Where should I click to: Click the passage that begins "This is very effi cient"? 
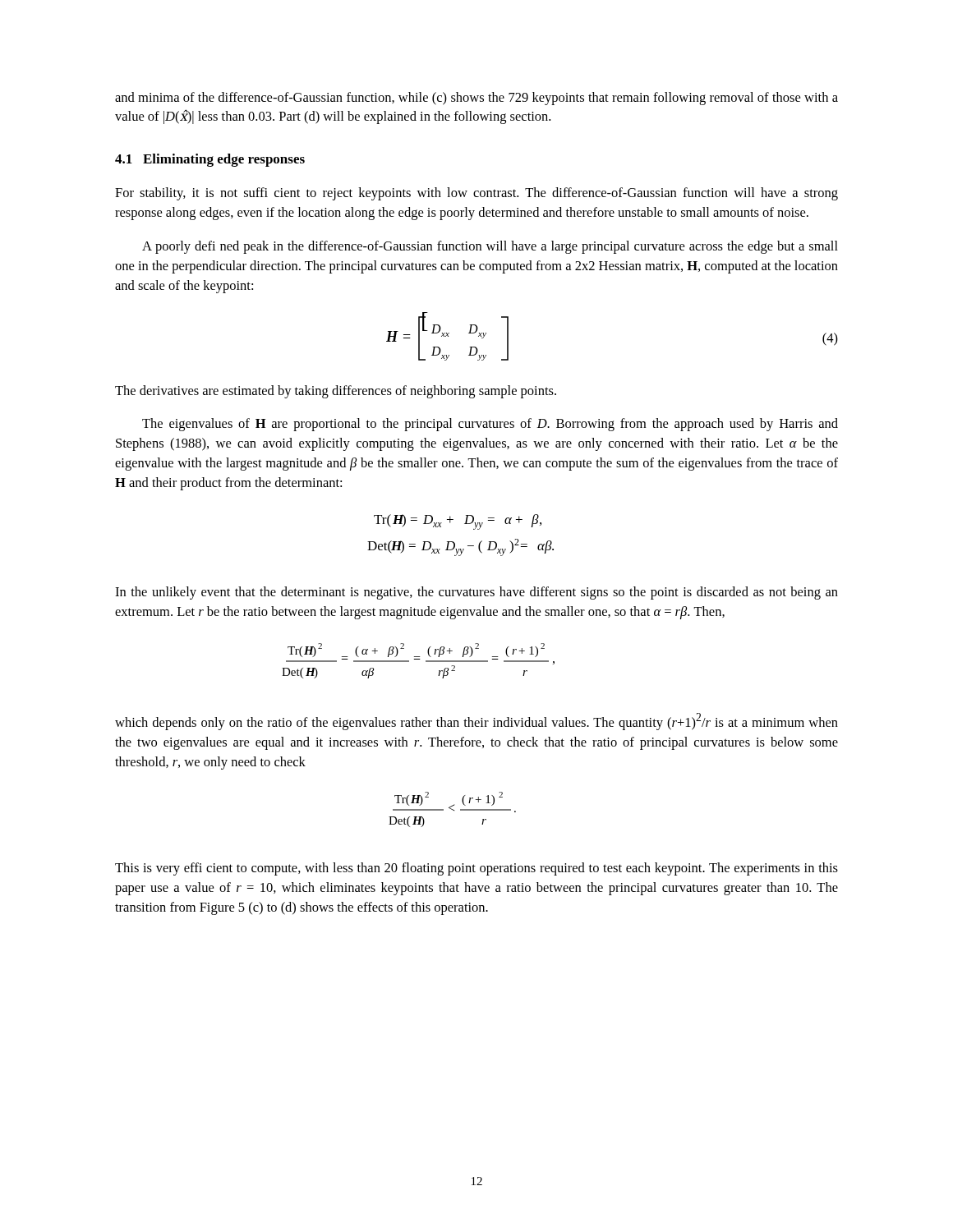pyautogui.click(x=476, y=888)
